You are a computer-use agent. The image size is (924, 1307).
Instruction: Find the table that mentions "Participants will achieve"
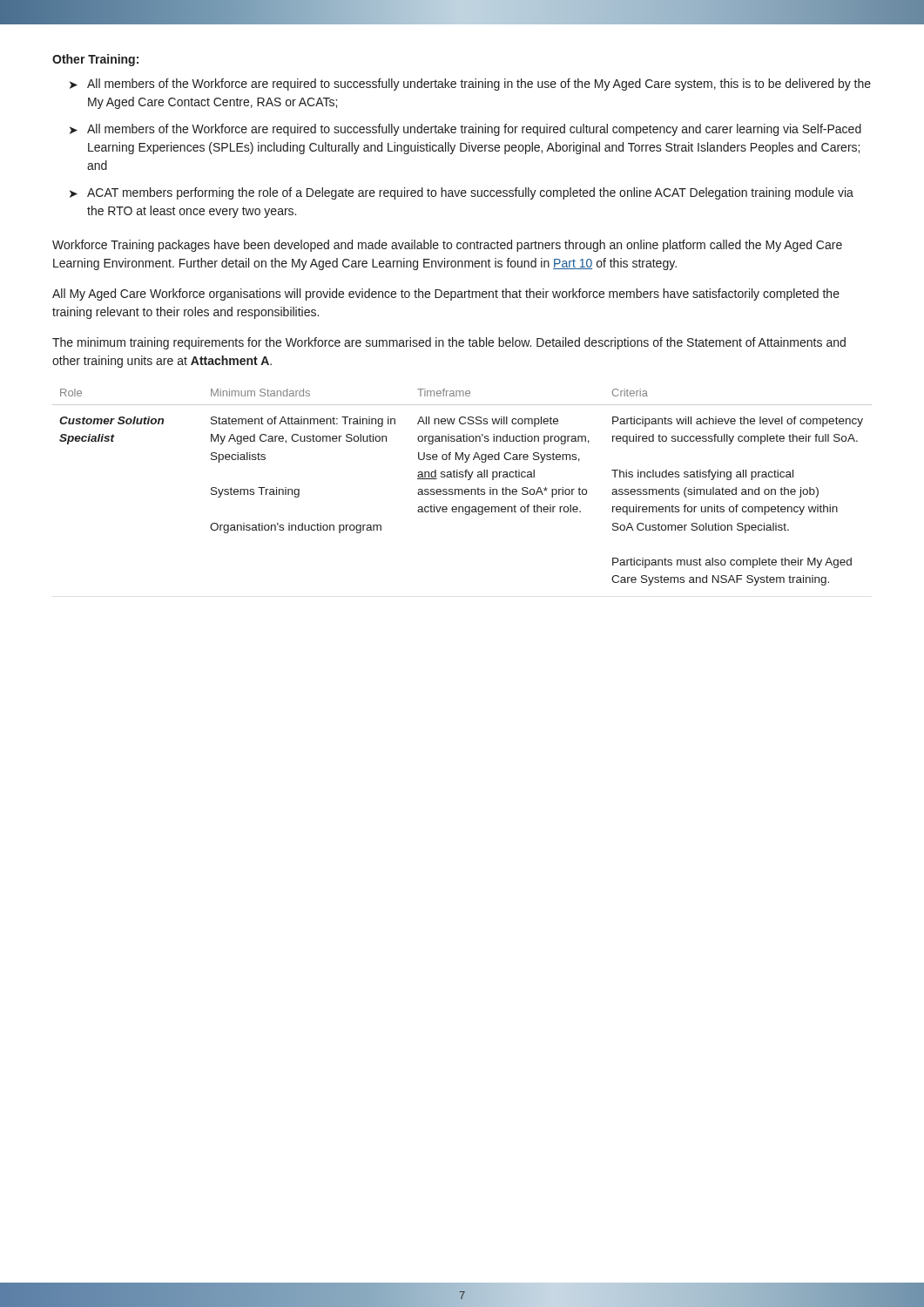462,489
